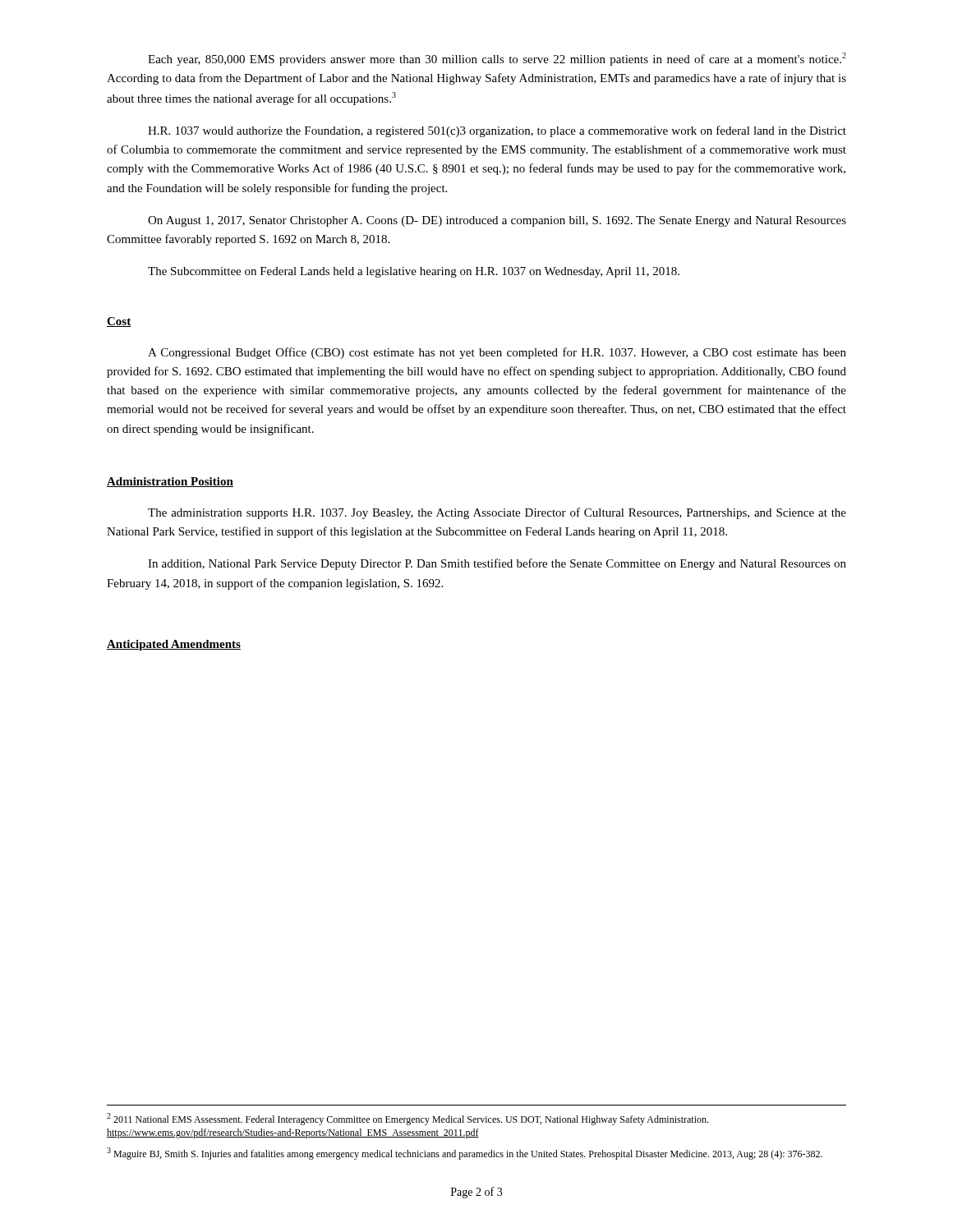953x1232 pixels.
Task: Click on the text starting "Each year, 850,000 EMS providers"
Action: [x=476, y=78]
